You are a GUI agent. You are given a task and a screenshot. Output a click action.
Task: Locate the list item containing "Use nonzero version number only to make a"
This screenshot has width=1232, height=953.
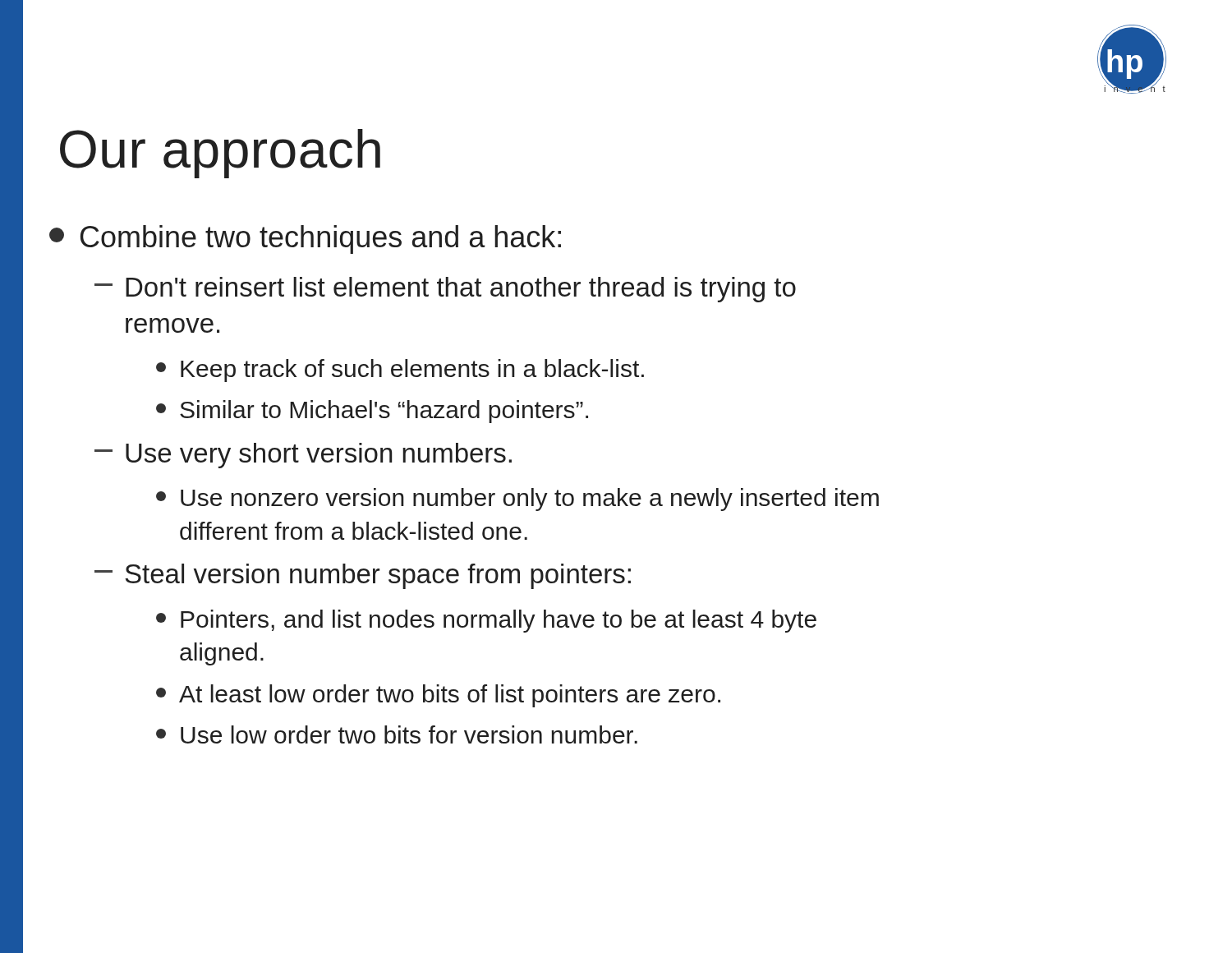pos(669,515)
